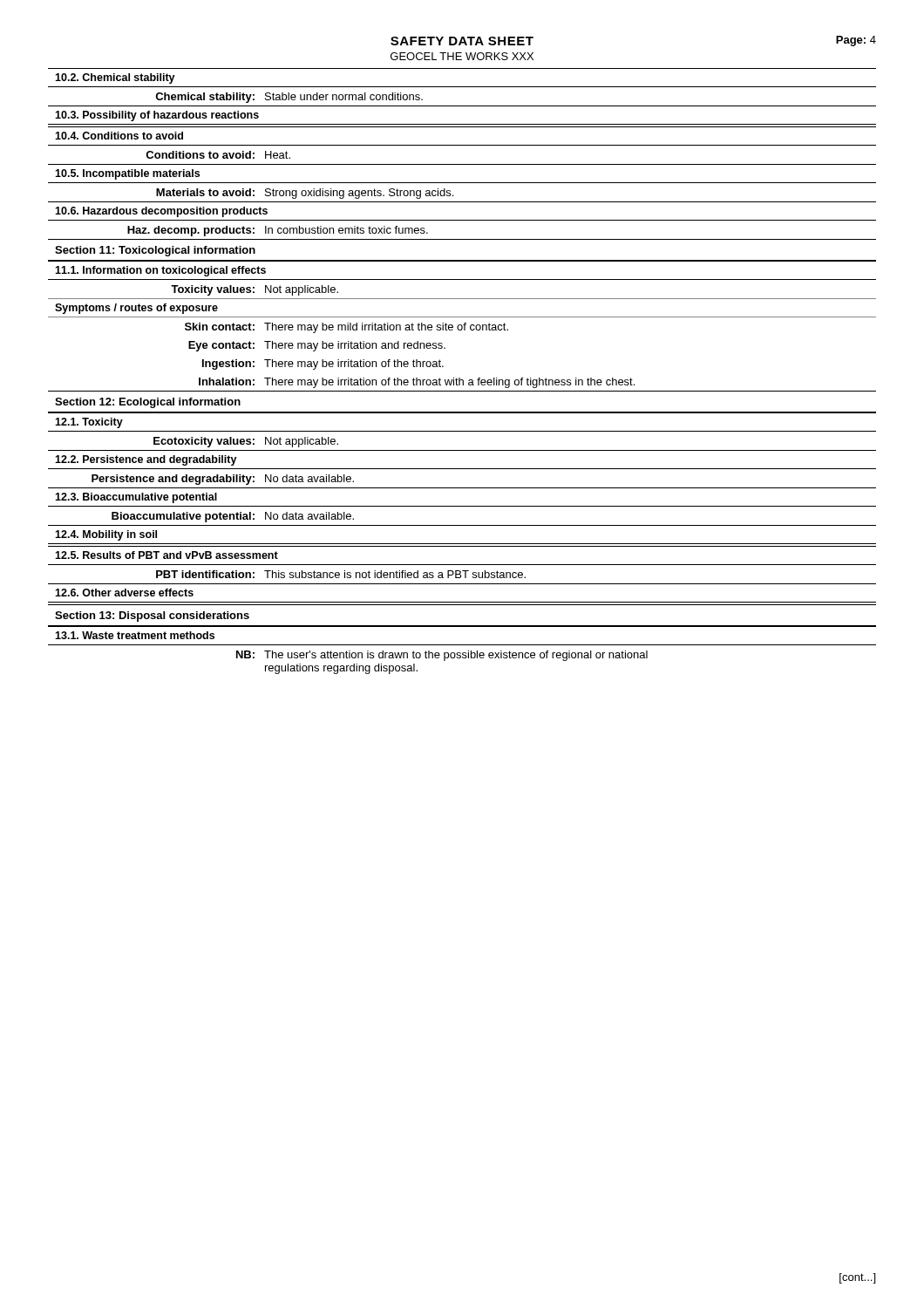This screenshot has width=924, height=1308.
Task: Locate the text starting "10.6. Hazardous decomposition products"
Action: click(161, 211)
